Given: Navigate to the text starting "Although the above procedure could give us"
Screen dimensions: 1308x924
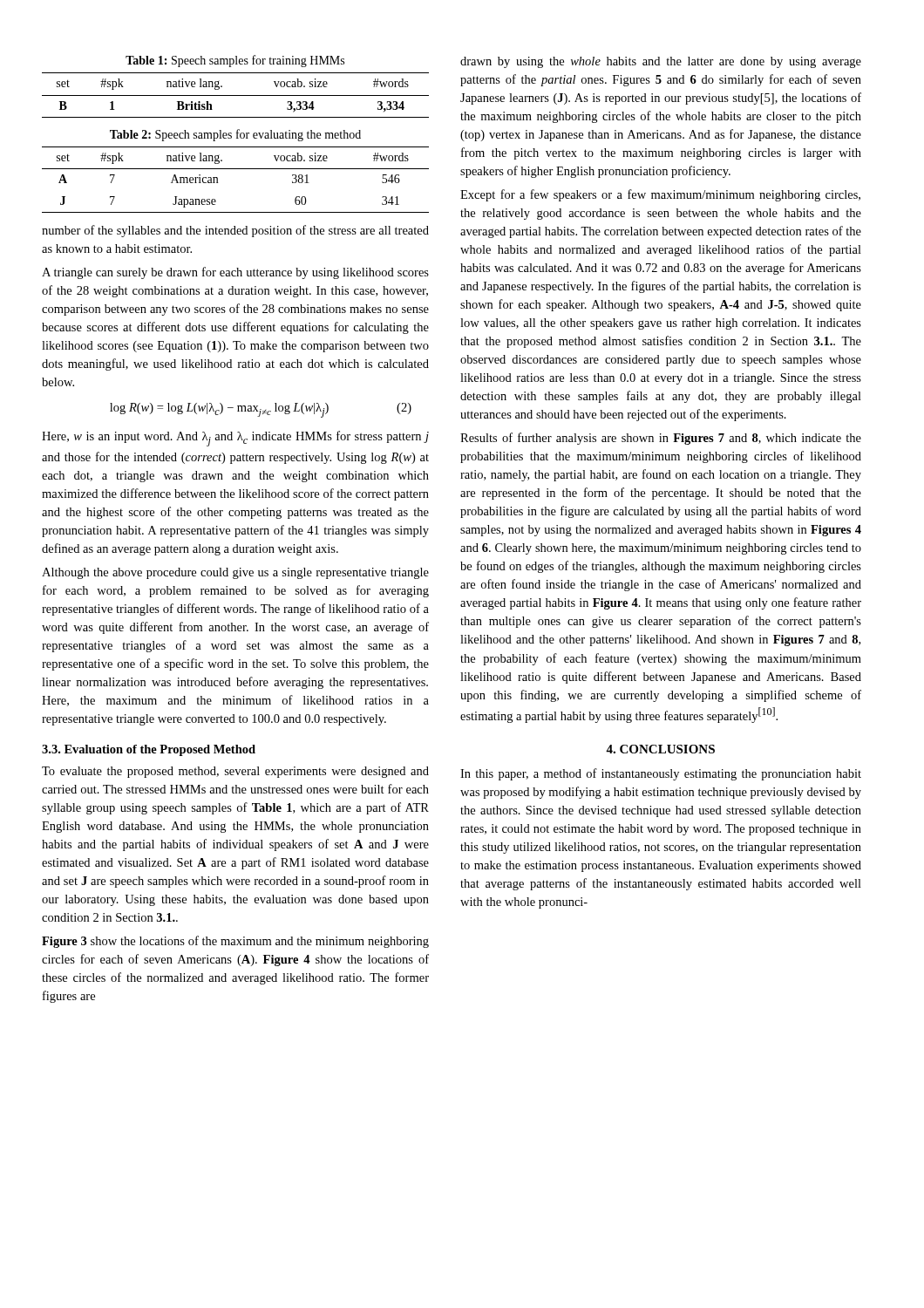Looking at the screenshot, I should [235, 645].
